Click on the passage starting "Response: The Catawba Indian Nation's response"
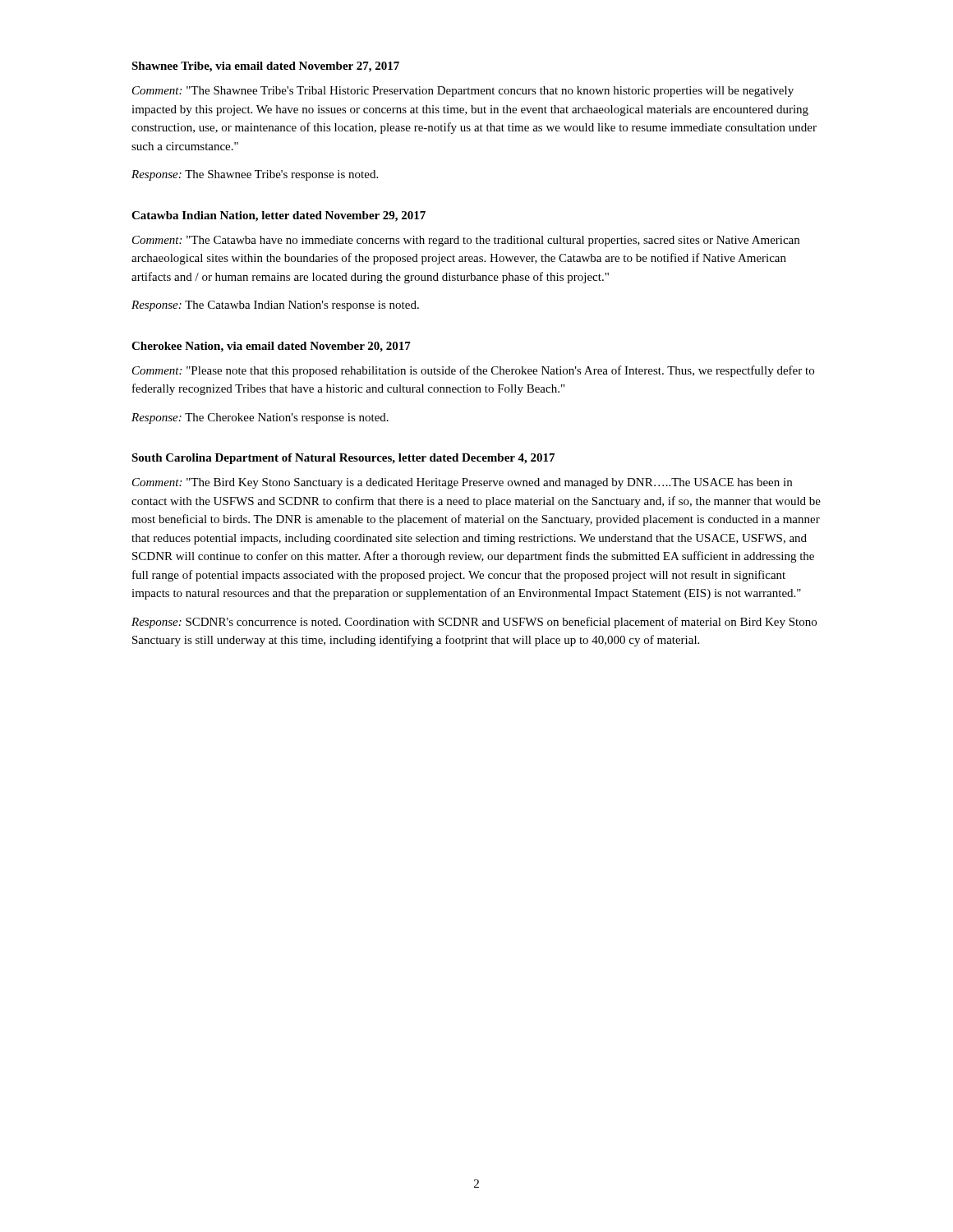The image size is (953, 1232). tap(275, 305)
